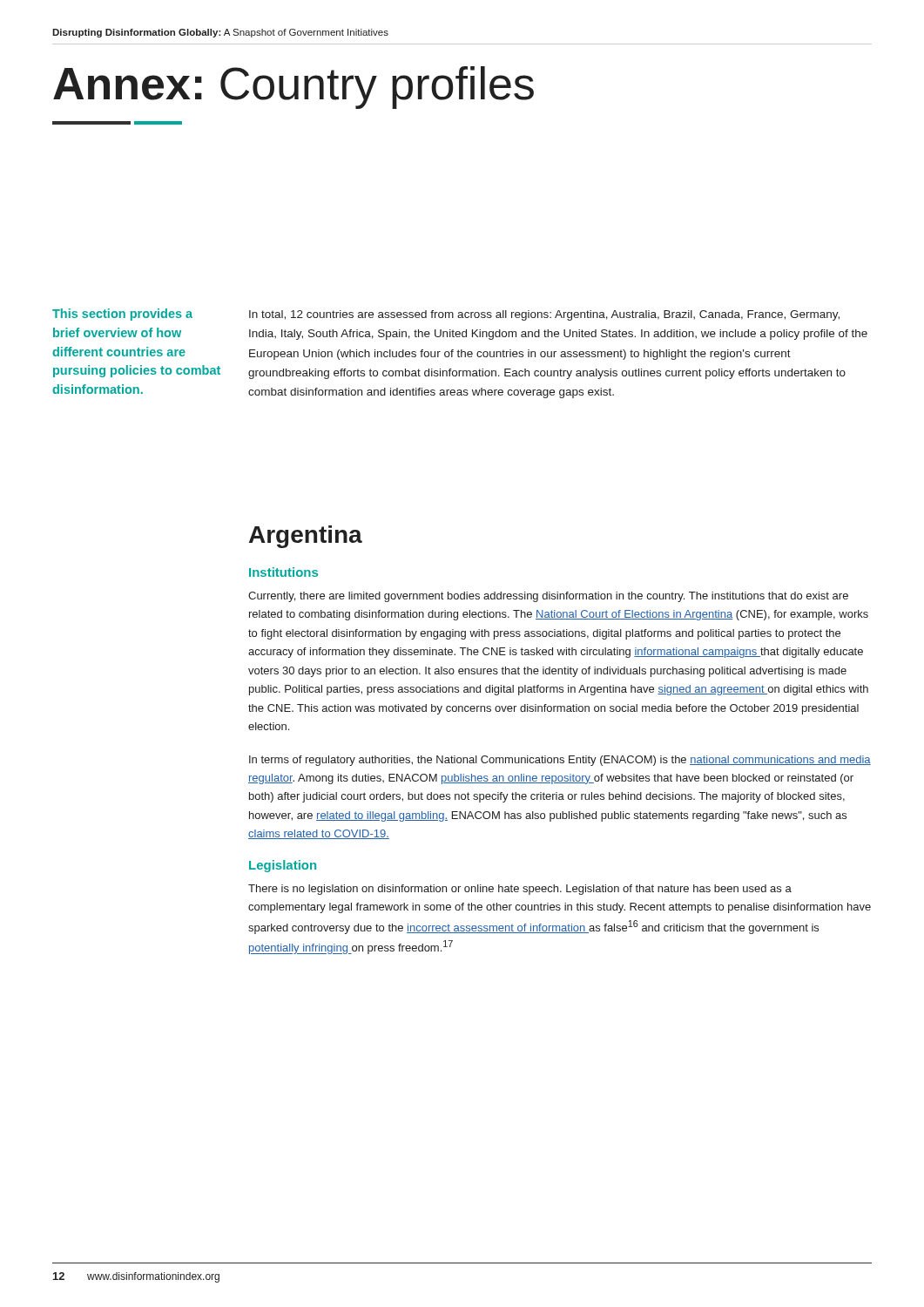This screenshot has height=1307, width=924.
Task: Select the region starting "In terms of regulatory authorities, the National Communications"
Action: coord(560,796)
